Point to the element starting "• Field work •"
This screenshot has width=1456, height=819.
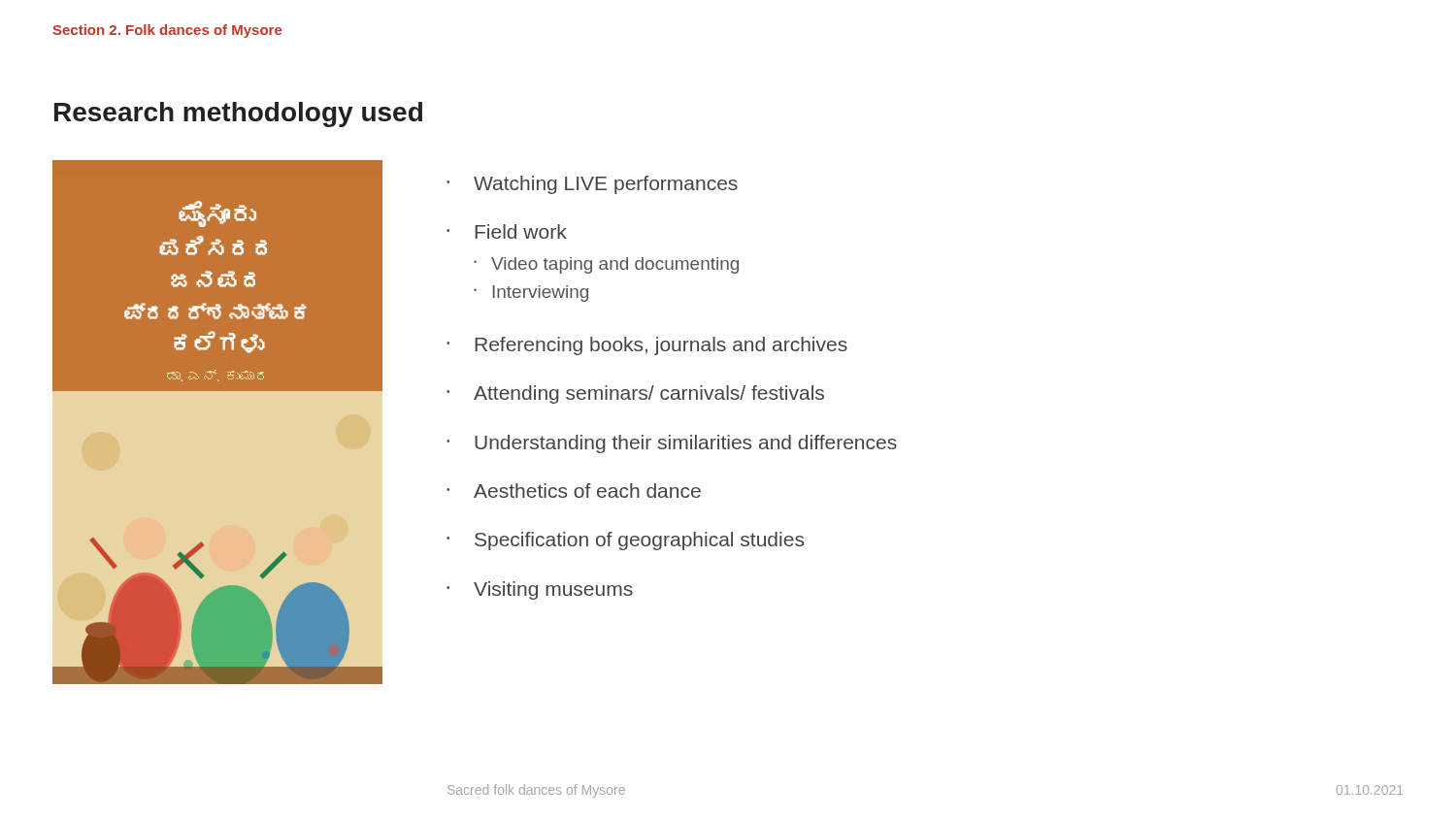pyautogui.click(x=593, y=264)
